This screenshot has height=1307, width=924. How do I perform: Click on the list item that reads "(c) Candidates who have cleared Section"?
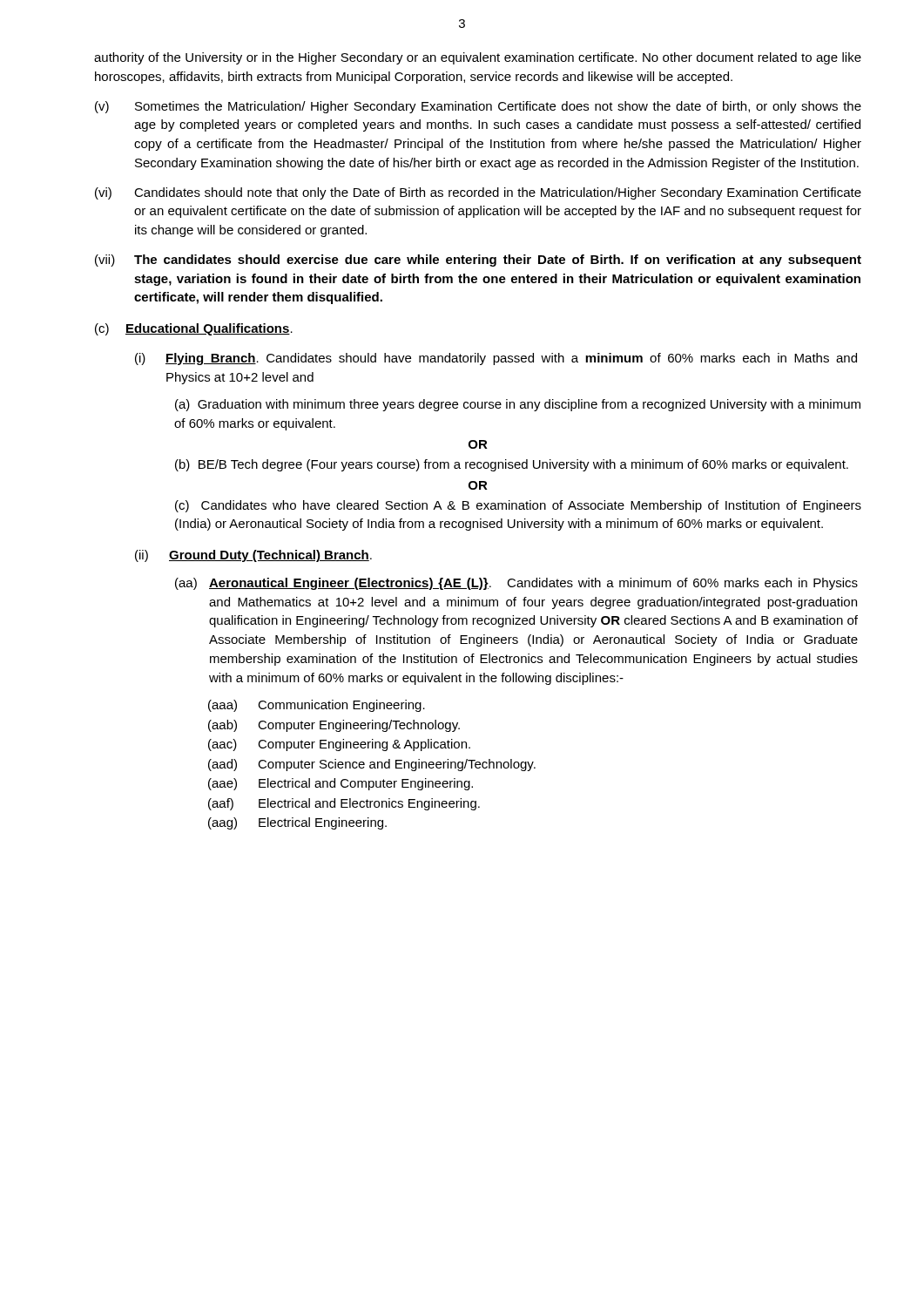click(x=518, y=514)
